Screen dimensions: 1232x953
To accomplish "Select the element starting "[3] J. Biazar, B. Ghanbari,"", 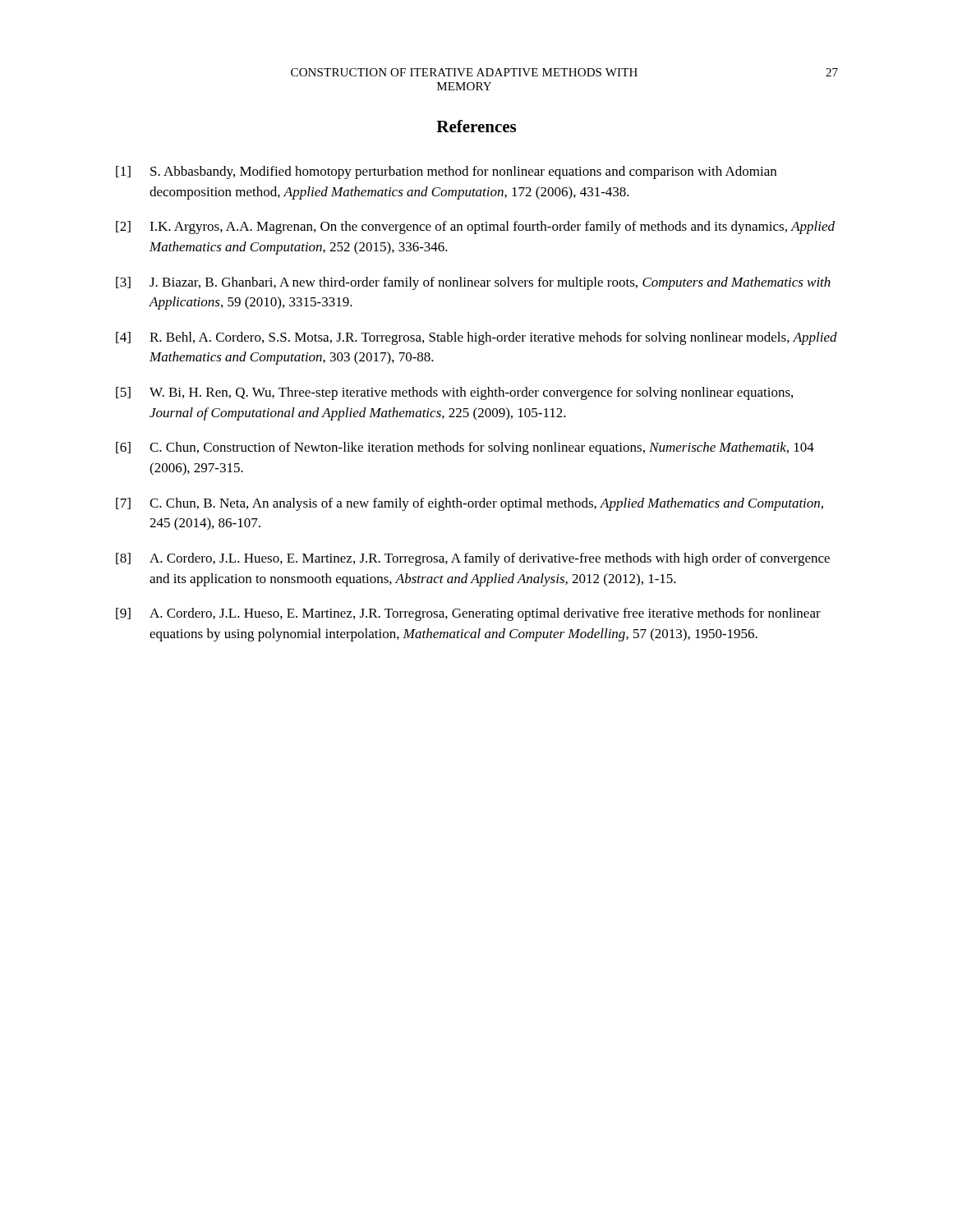I will pos(476,293).
